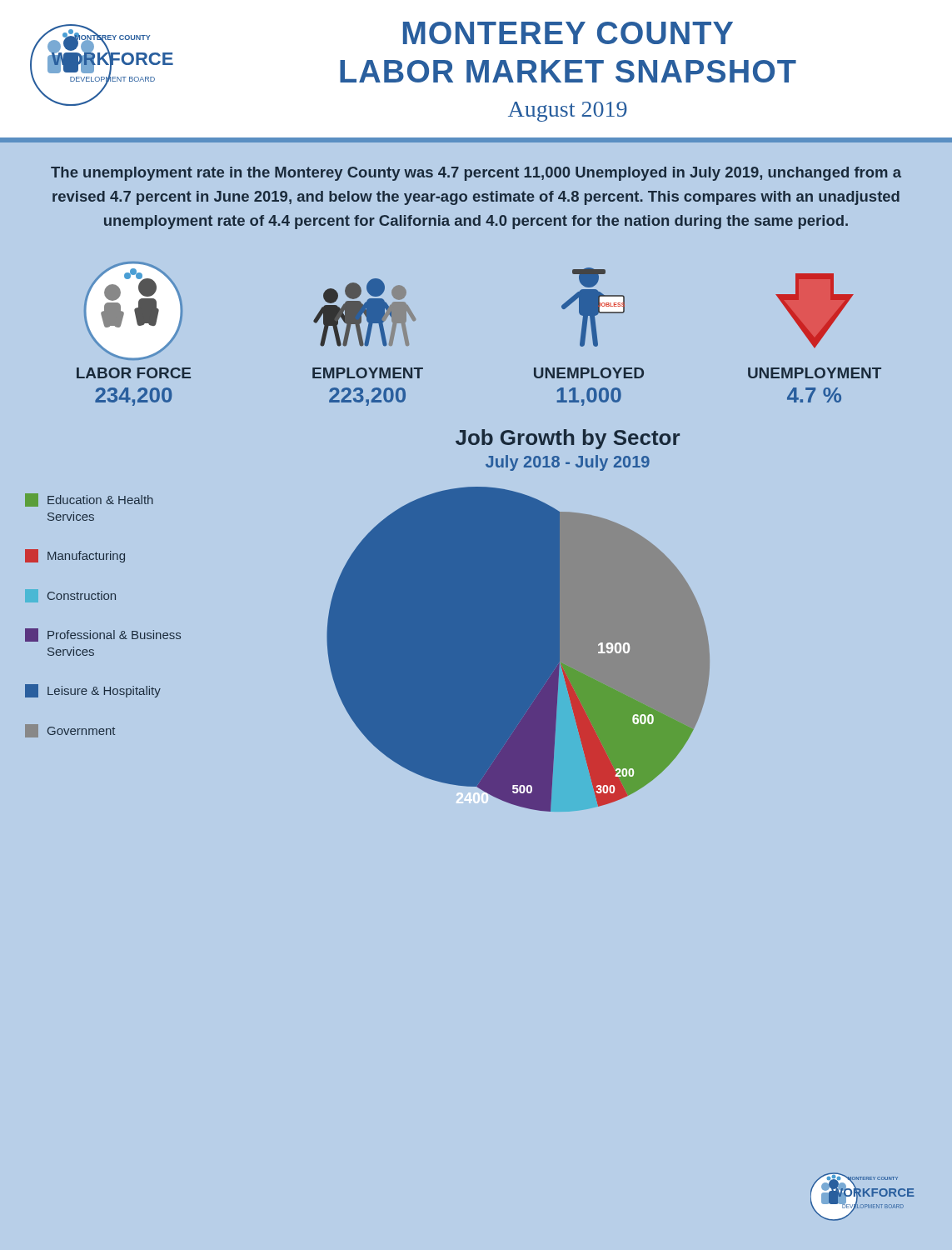The height and width of the screenshot is (1250, 952).
Task: Select the text block starting "LABOR FORCE"
Action: click(134, 373)
